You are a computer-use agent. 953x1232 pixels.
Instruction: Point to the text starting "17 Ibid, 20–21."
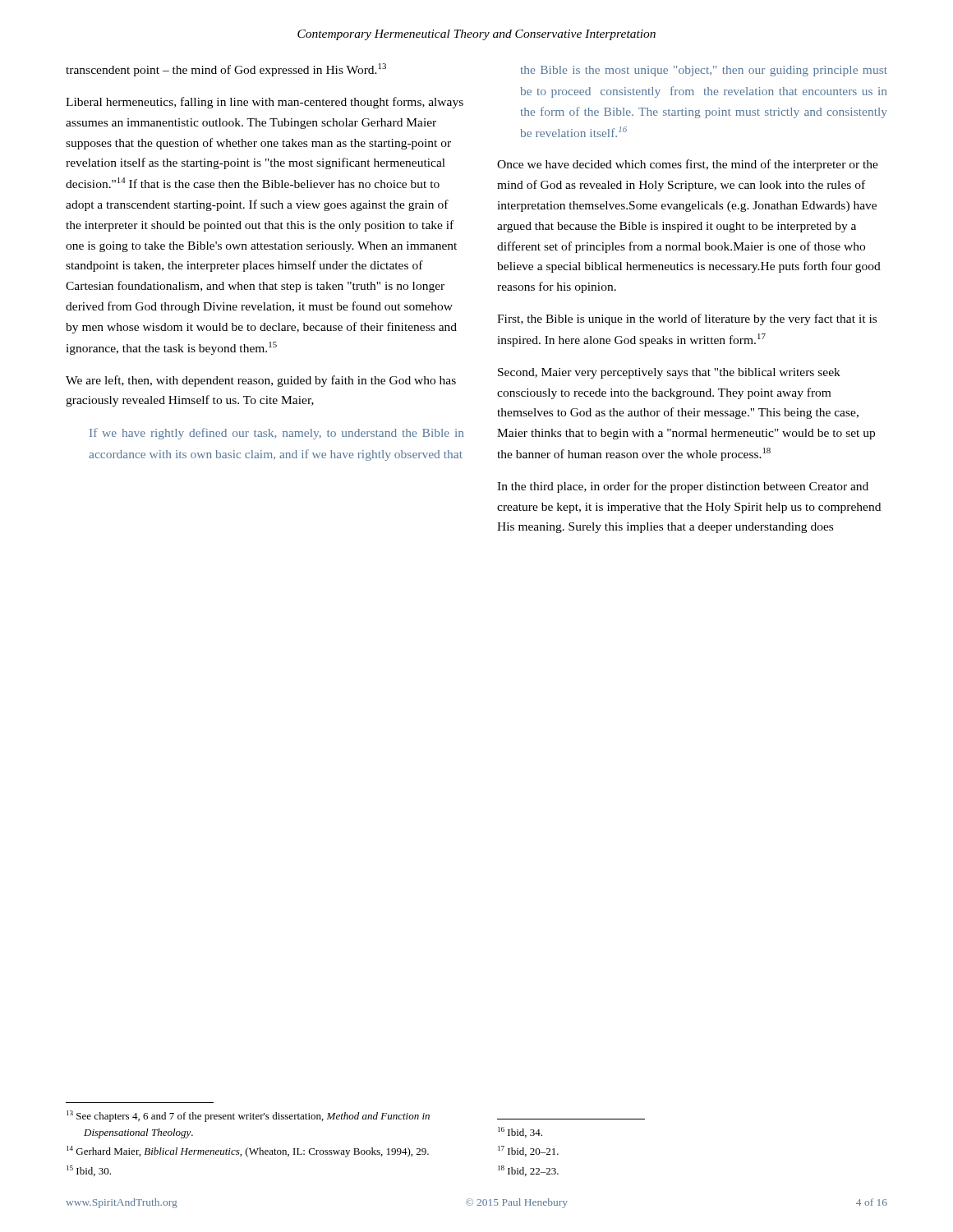pyautogui.click(x=528, y=1151)
